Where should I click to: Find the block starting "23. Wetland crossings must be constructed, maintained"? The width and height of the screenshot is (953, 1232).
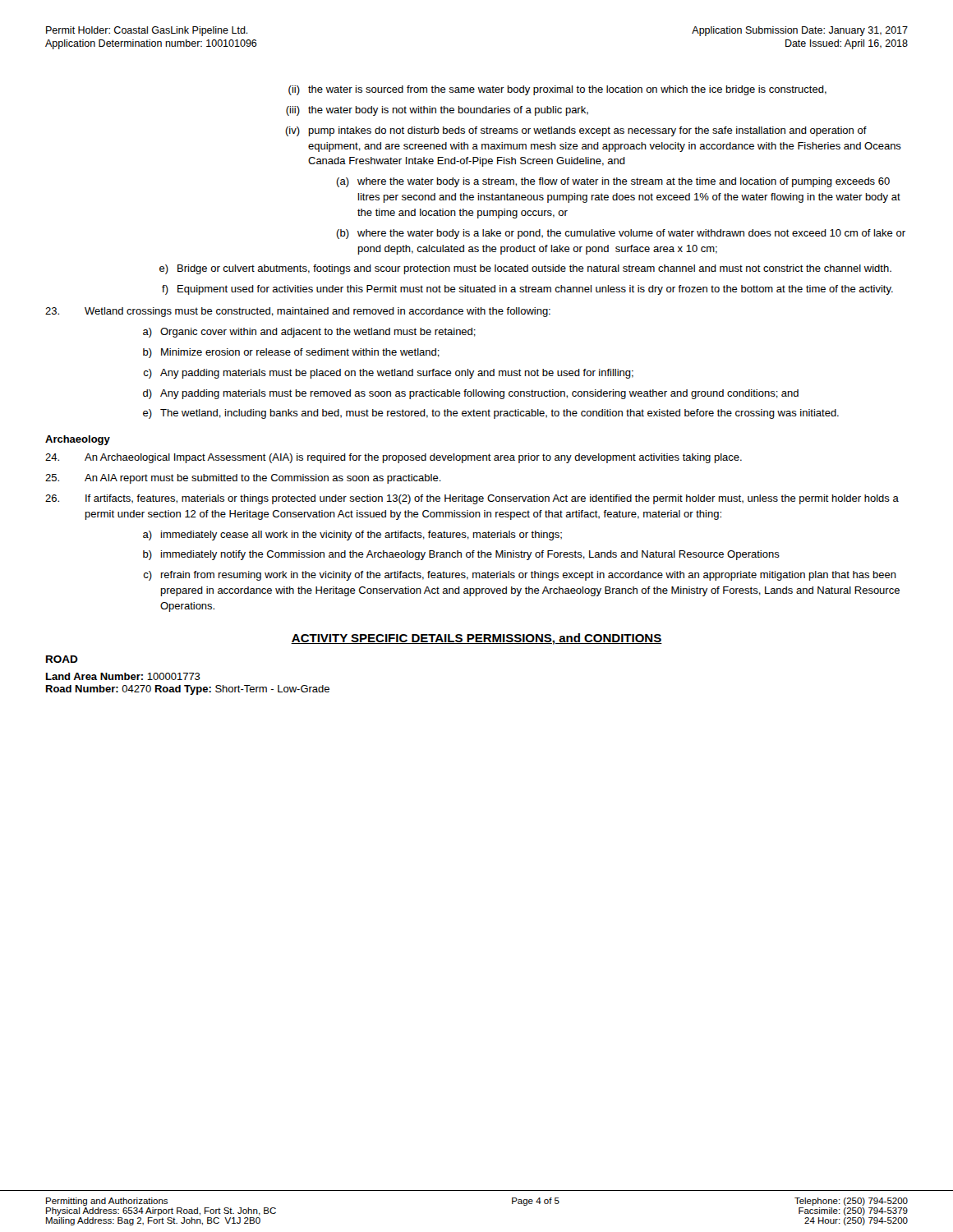(476, 312)
